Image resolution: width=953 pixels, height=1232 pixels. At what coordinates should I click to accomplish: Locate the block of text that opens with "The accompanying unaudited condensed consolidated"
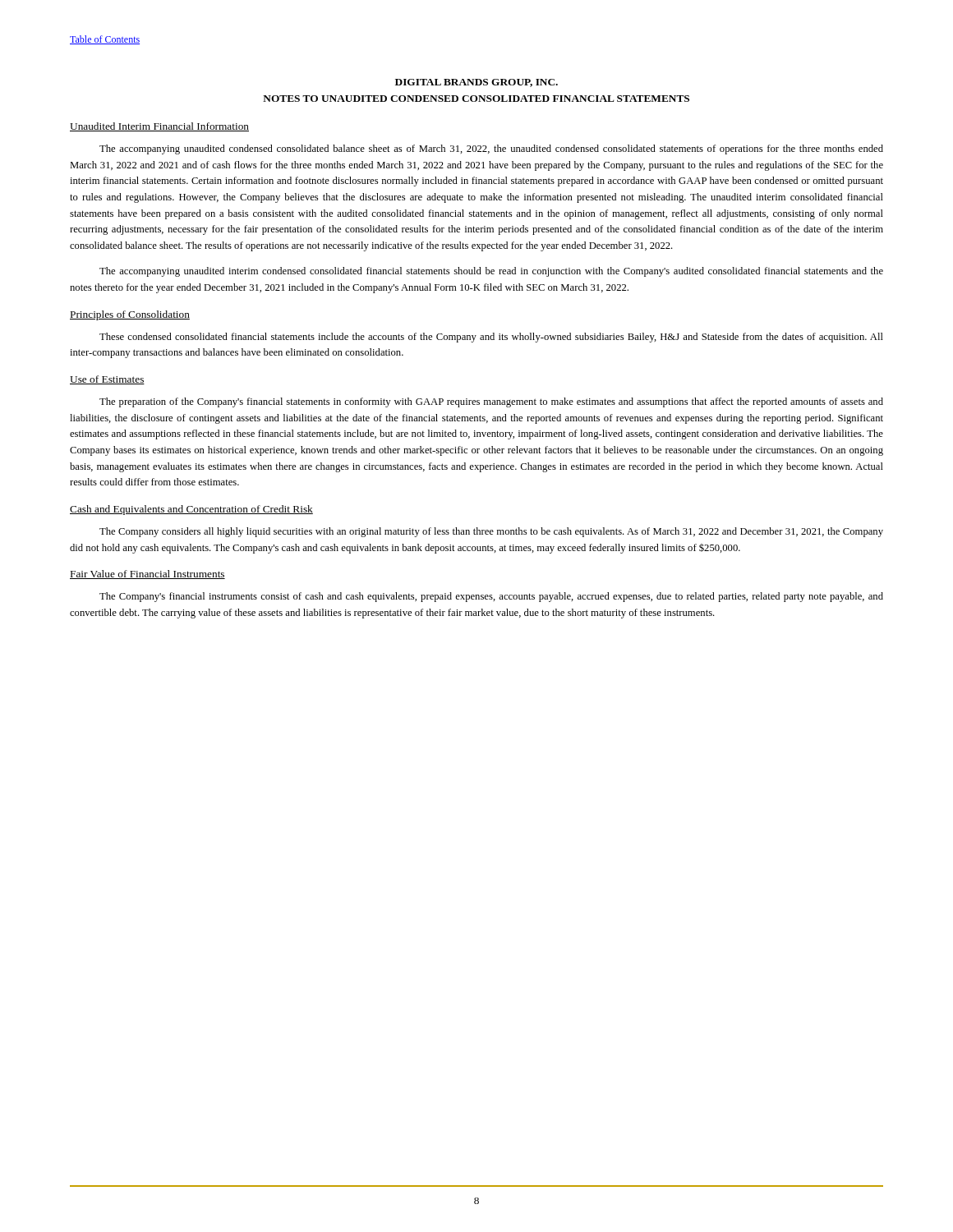[476, 197]
